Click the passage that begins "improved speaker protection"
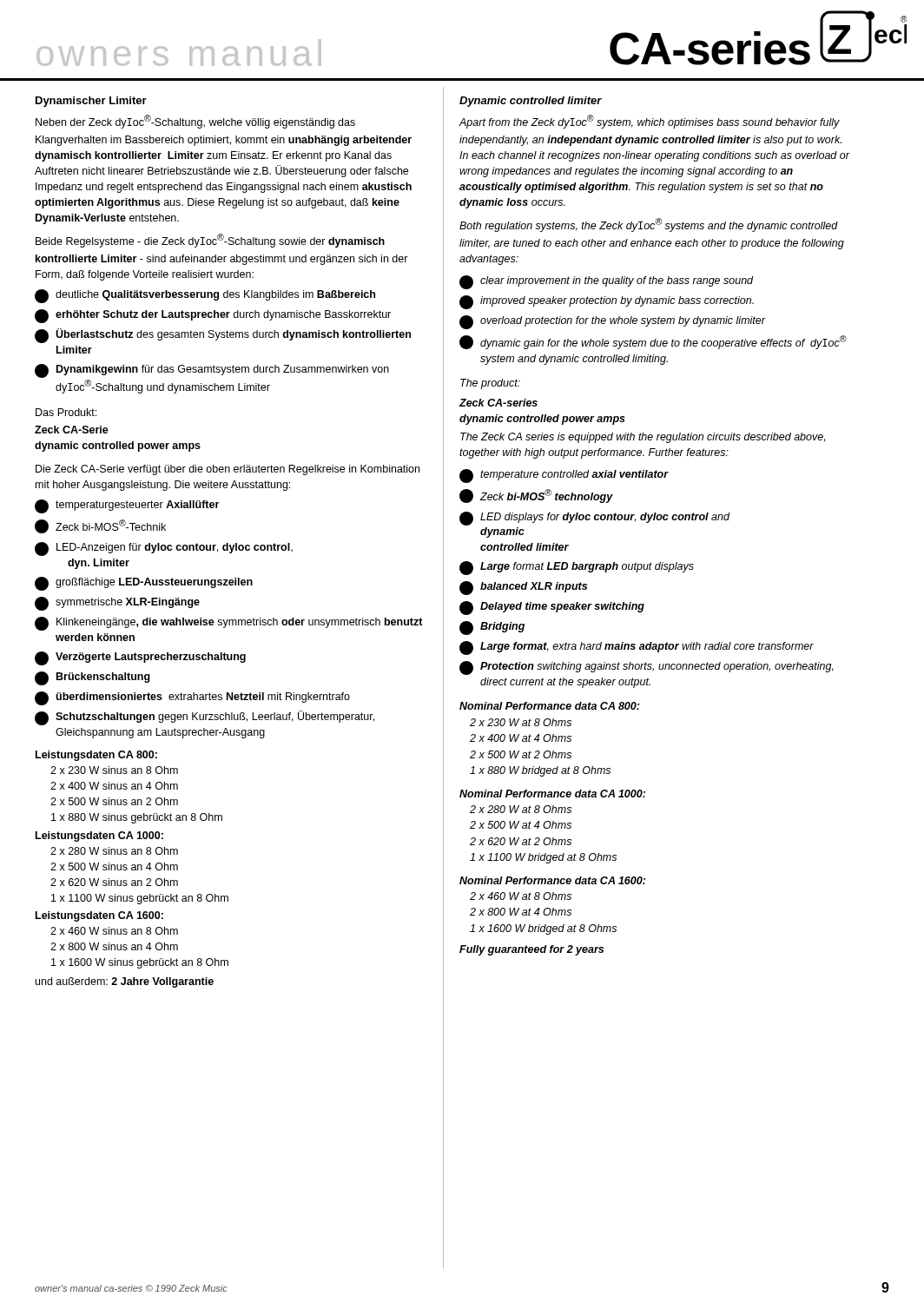 [655, 301]
